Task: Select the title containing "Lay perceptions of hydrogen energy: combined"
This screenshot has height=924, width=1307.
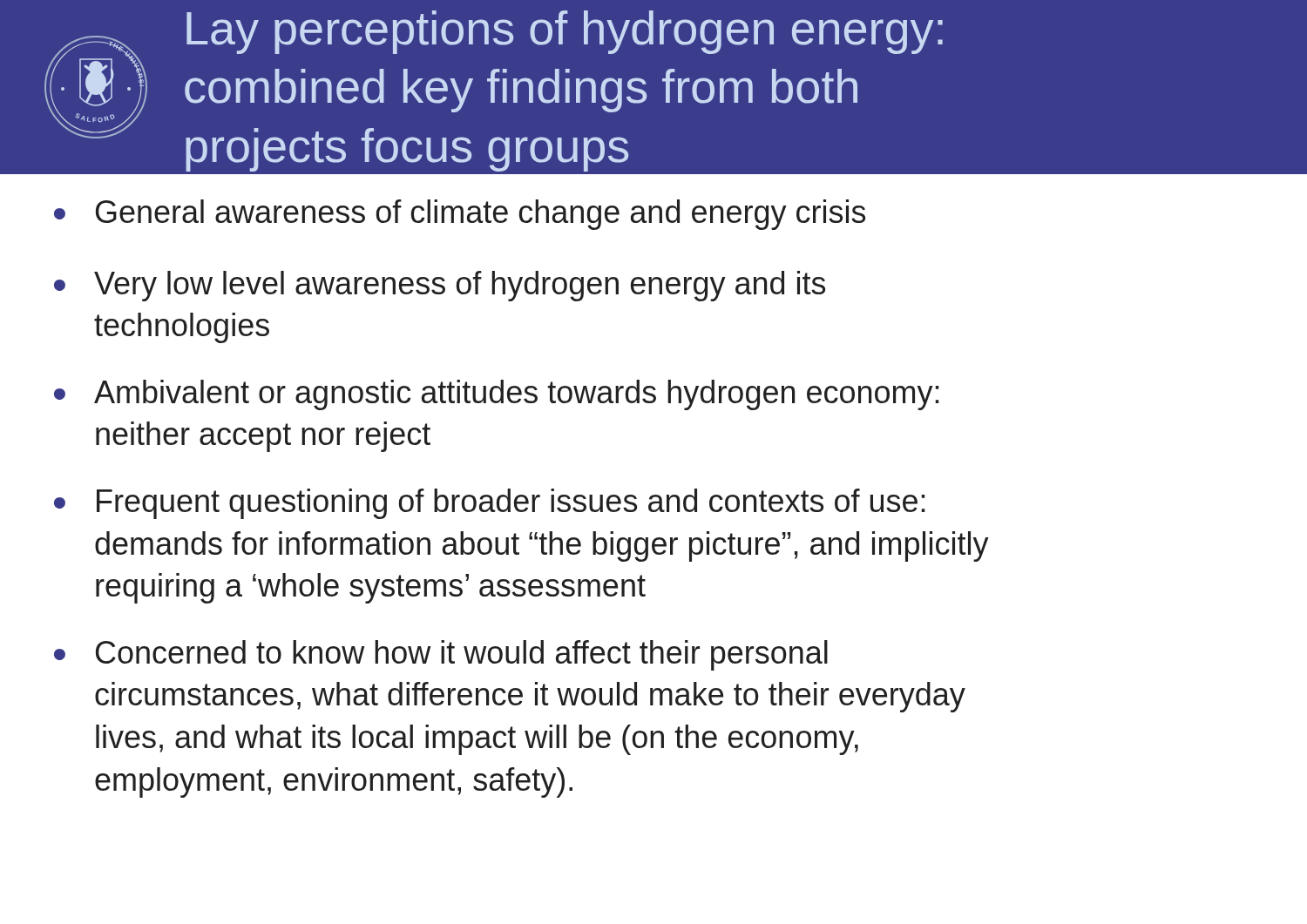Action: (x=565, y=86)
